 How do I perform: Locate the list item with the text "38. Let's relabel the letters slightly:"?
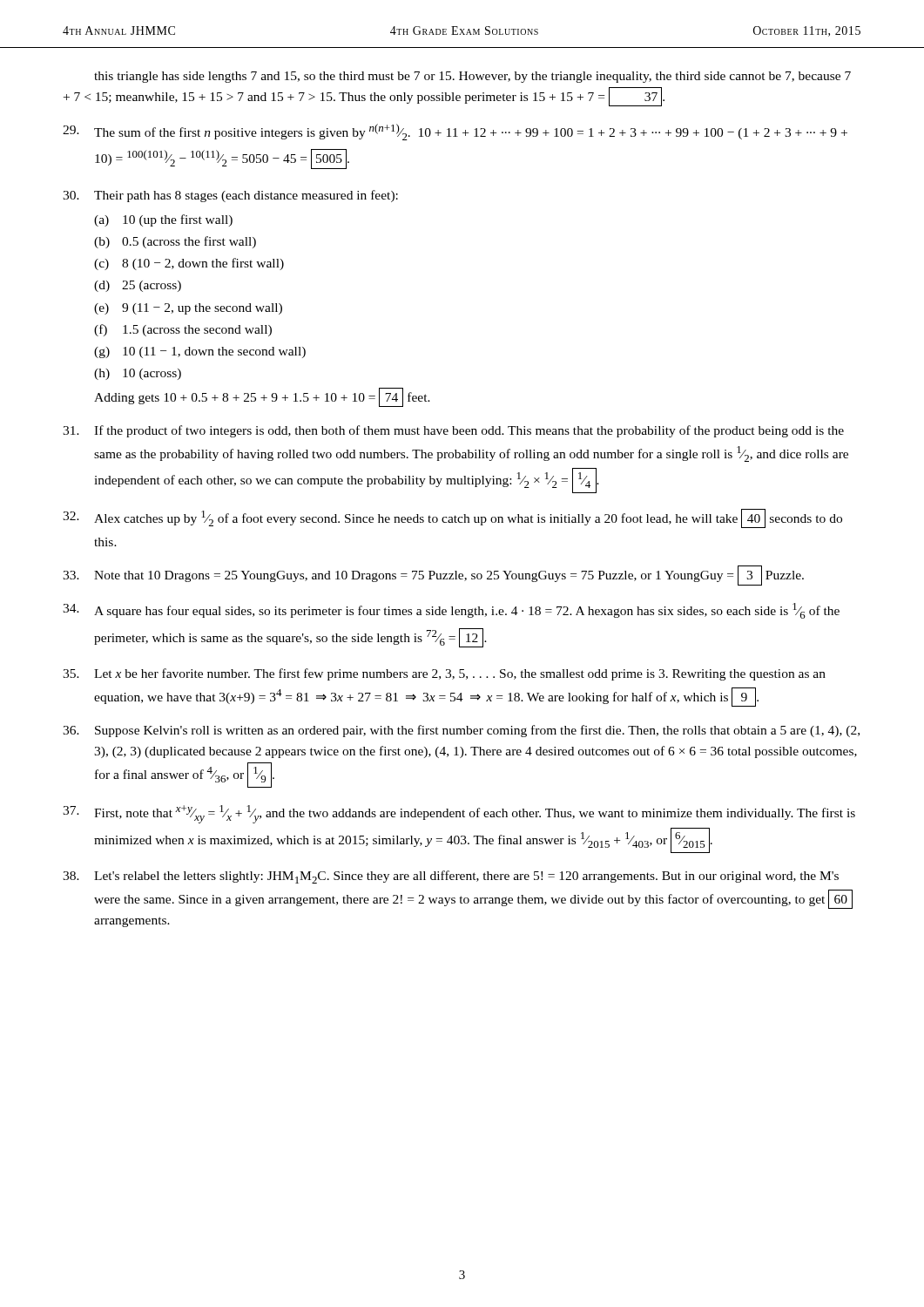point(462,898)
